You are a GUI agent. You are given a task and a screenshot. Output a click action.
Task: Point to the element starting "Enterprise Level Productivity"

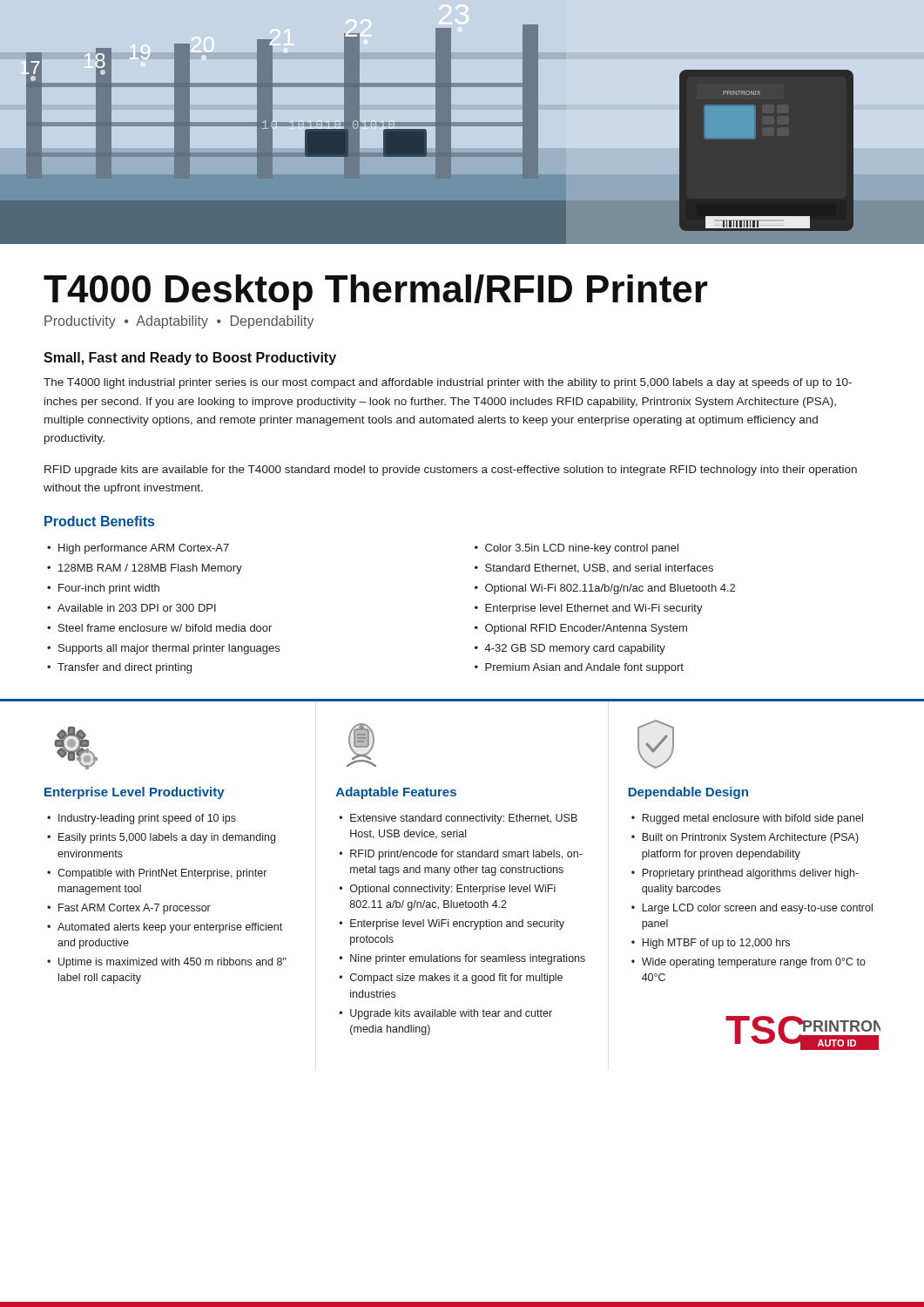[x=134, y=792]
